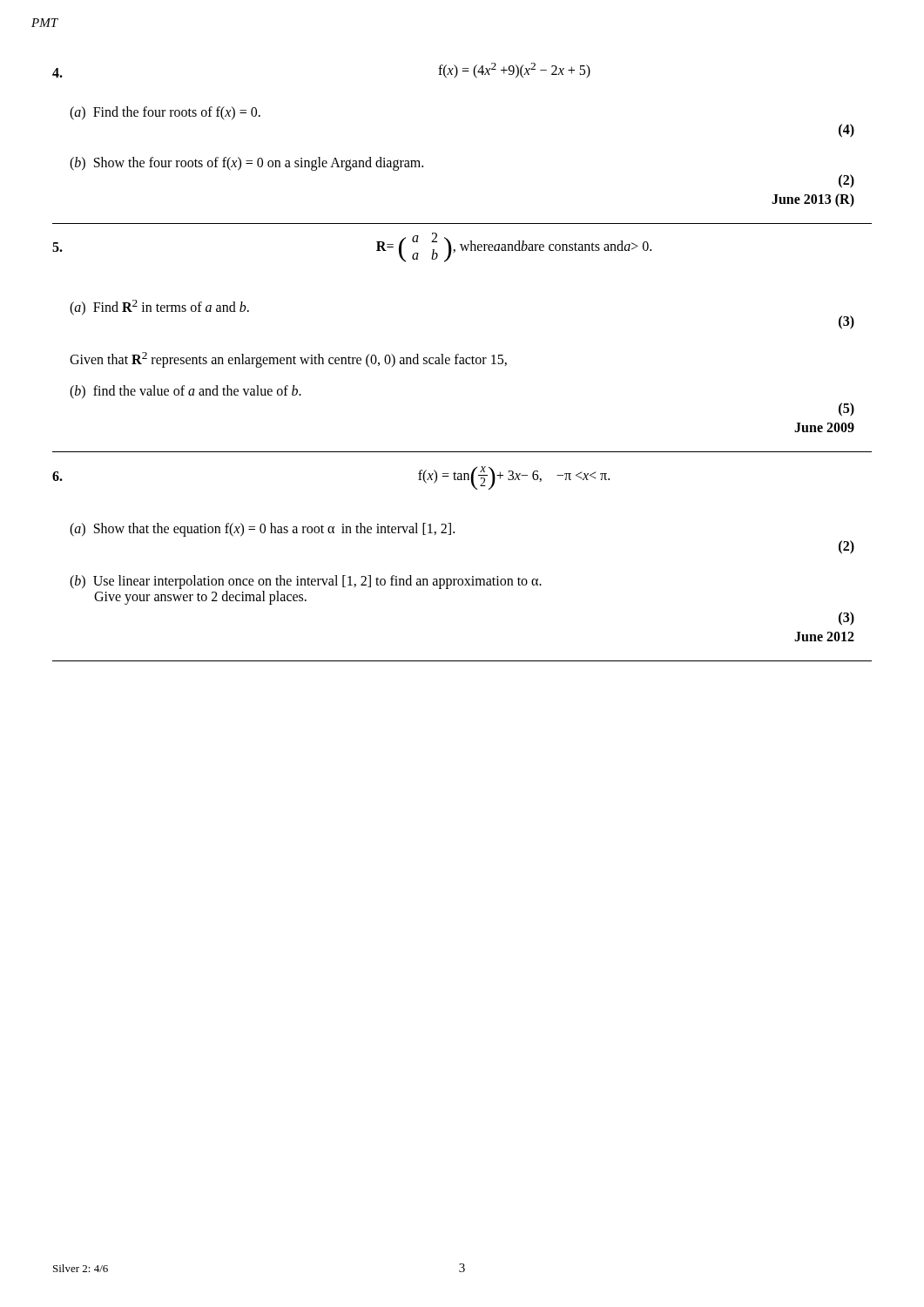Point to the block beginning "(a) Find the four roots of f(x) ="

click(x=165, y=112)
